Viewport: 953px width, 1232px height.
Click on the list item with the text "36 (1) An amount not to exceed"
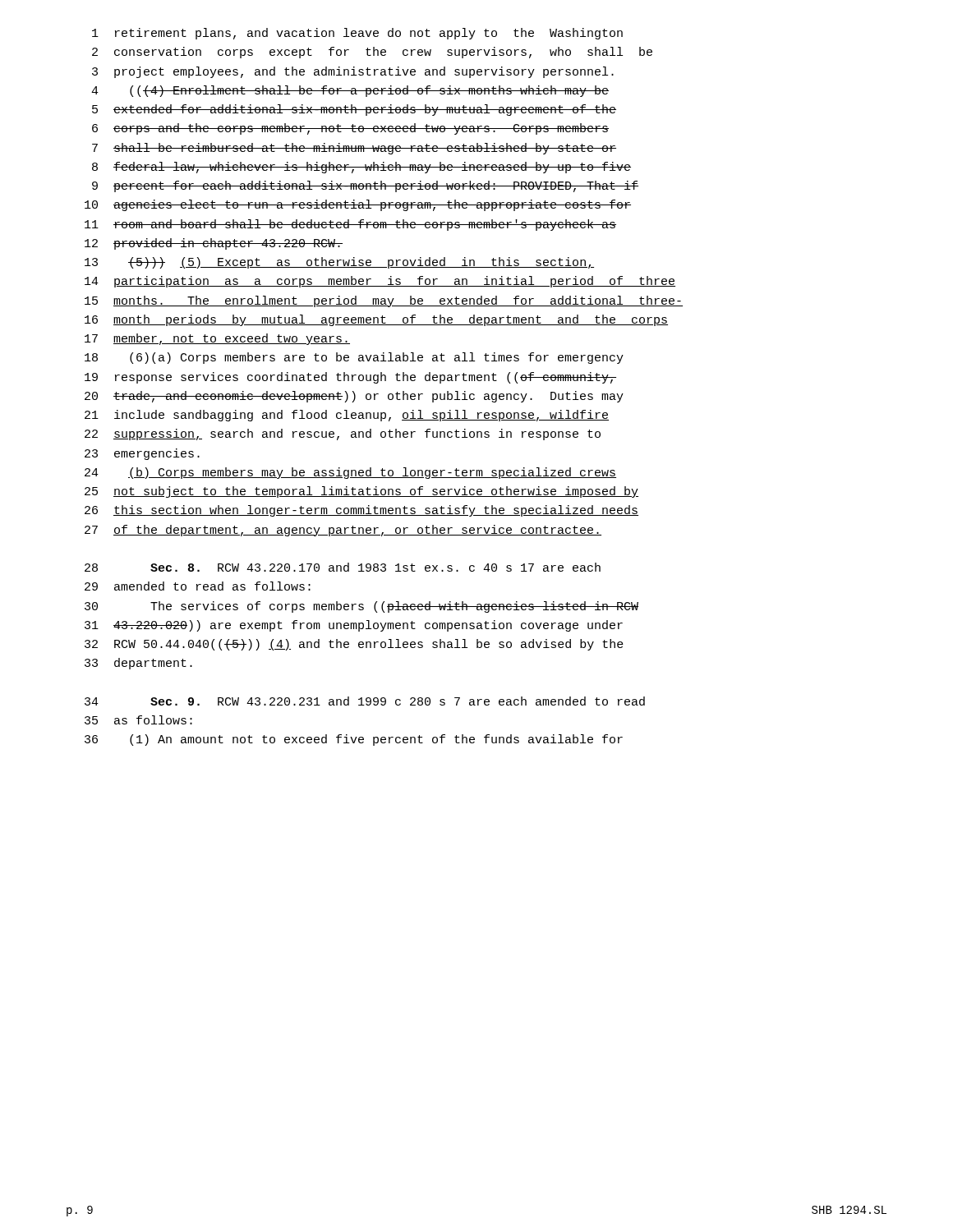pos(476,741)
